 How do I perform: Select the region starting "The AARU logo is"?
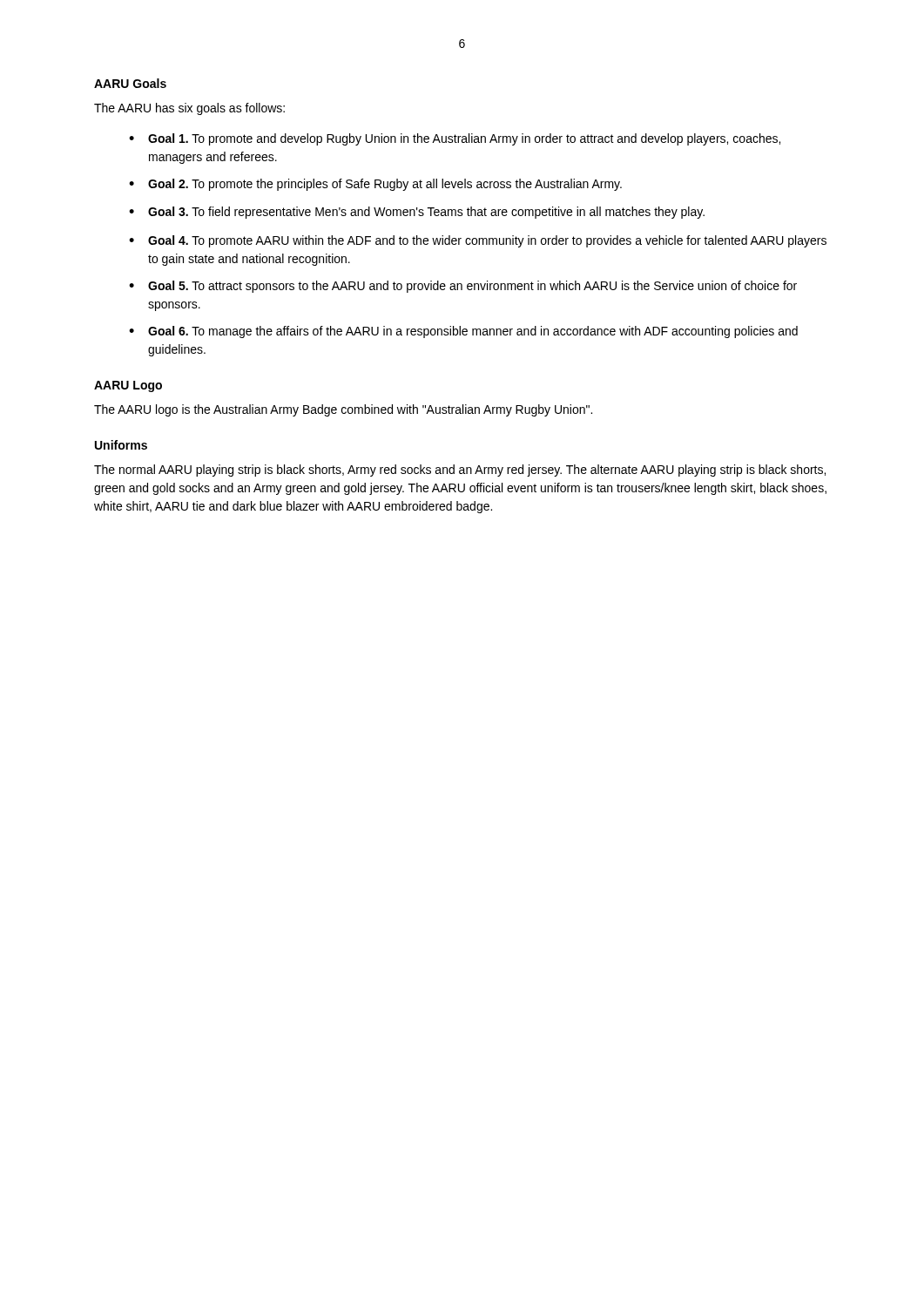[x=344, y=409]
